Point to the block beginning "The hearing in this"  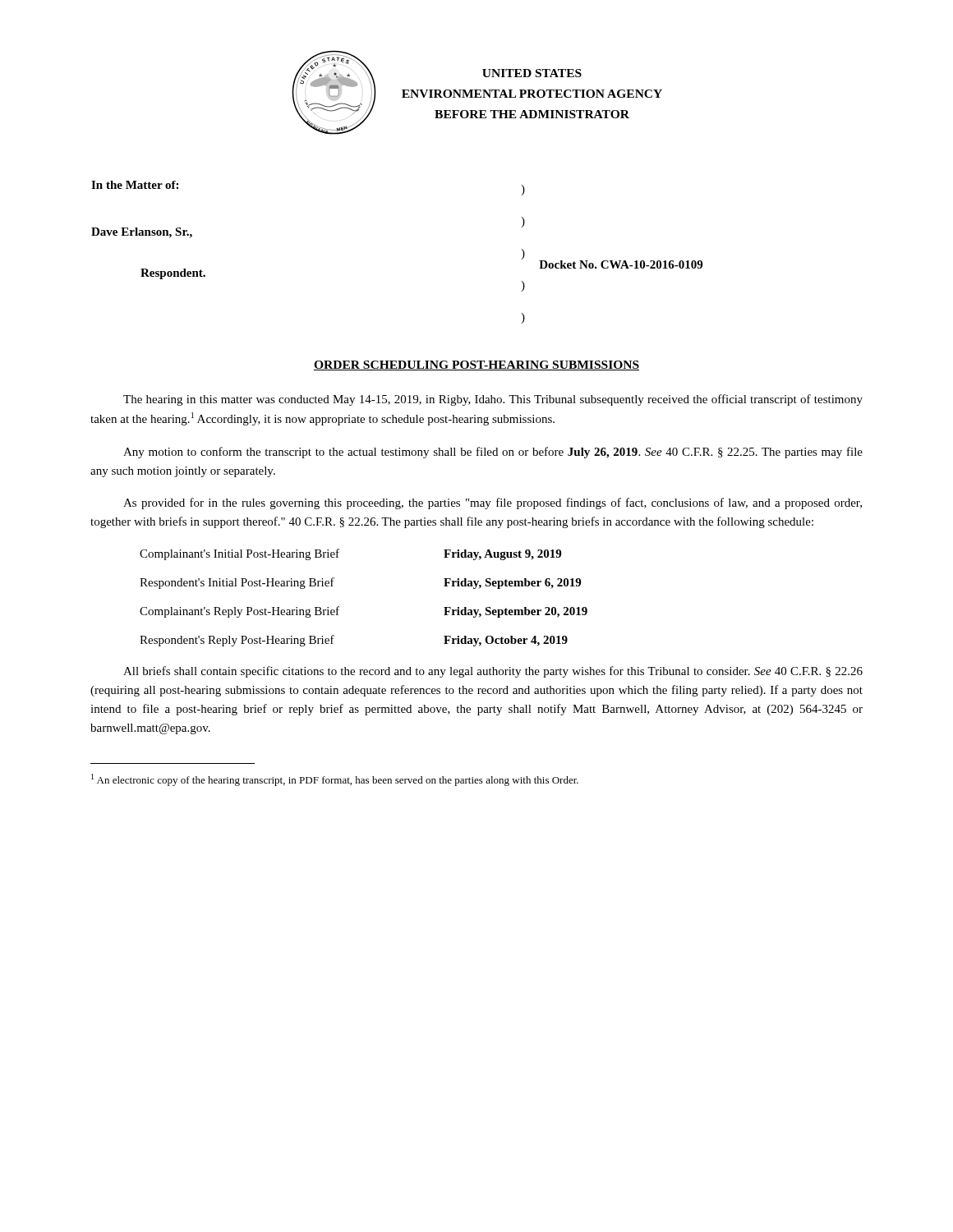tap(476, 409)
